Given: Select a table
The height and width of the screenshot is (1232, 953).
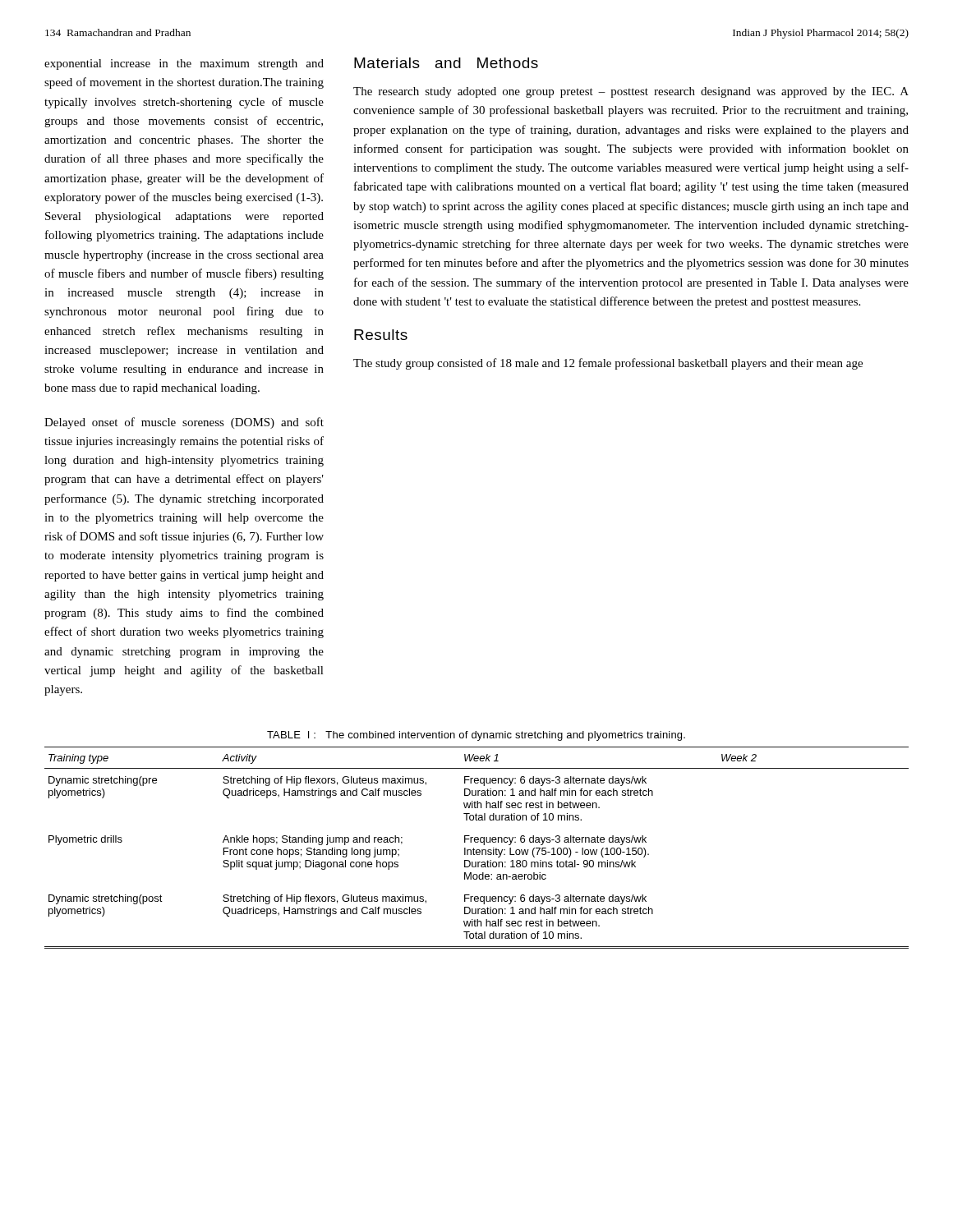Looking at the screenshot, I should click(476, 848).
